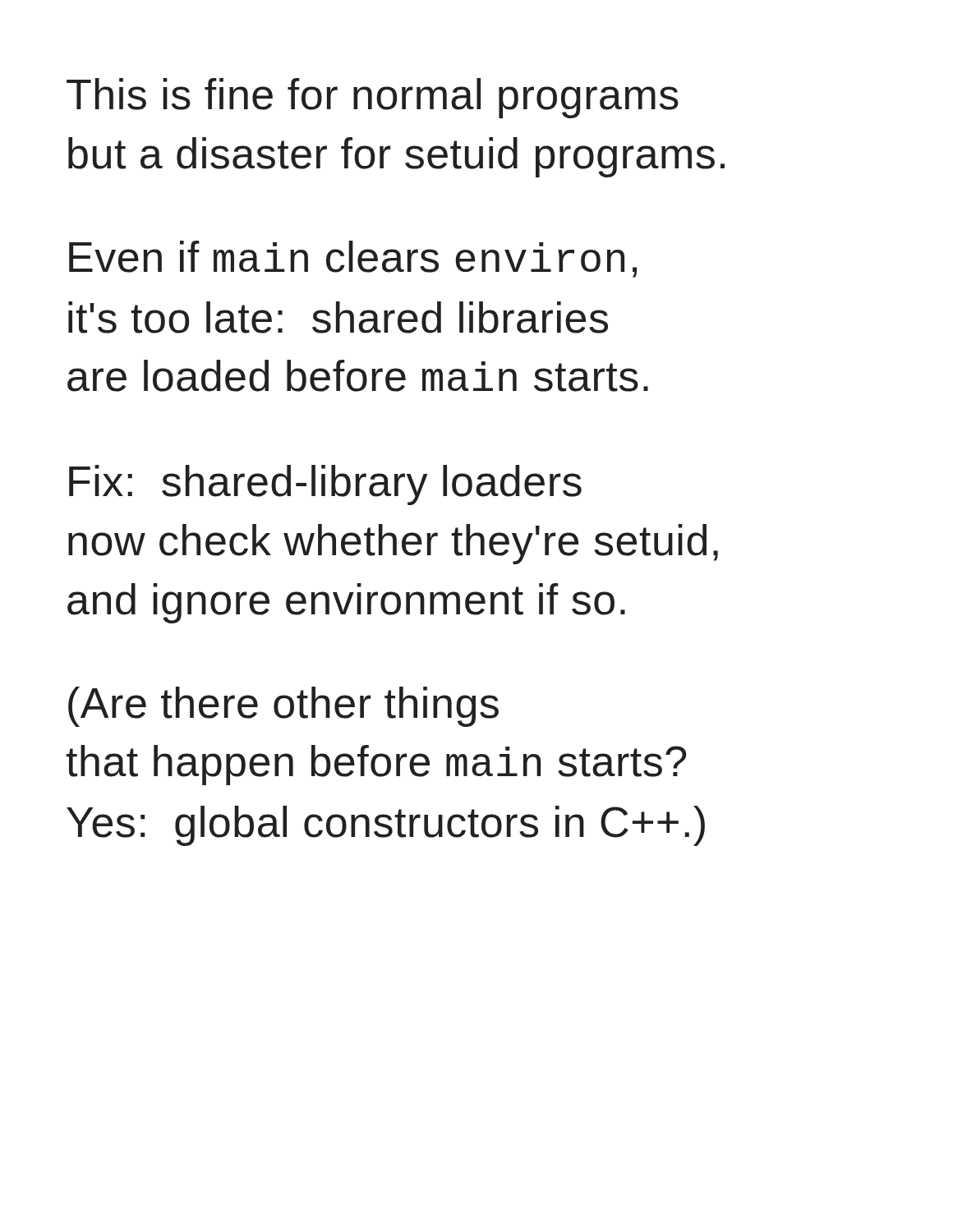The height and width of the screenshot is (1232, 953).
Task: Click the passage that begins "Fix: shared-library loaders now check whether they're setuid,"
Action: pyautogui.click(x=394, y=540)
